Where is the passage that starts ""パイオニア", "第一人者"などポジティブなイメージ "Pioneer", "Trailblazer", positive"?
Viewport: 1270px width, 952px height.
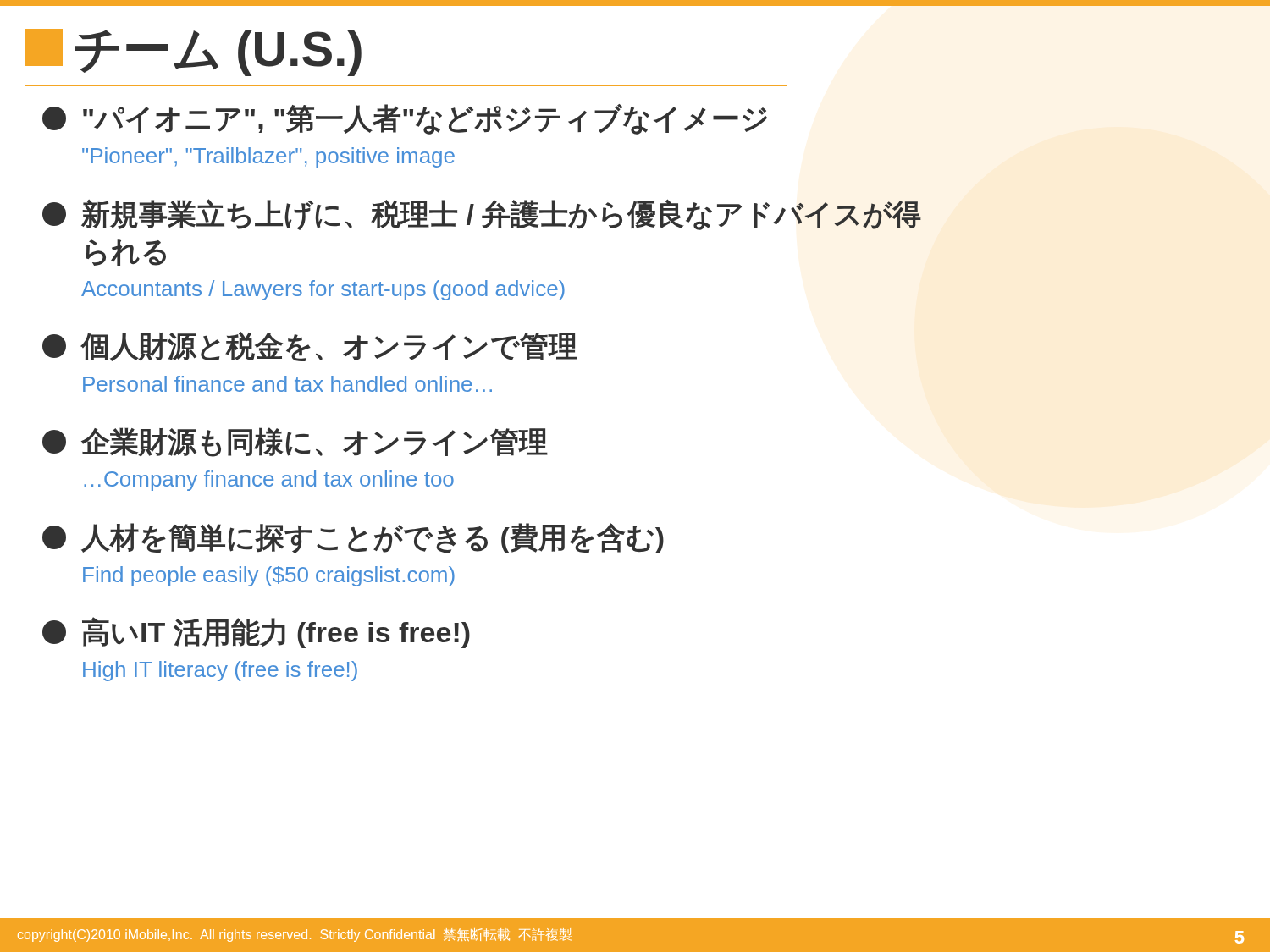click(x=487, y=136)
